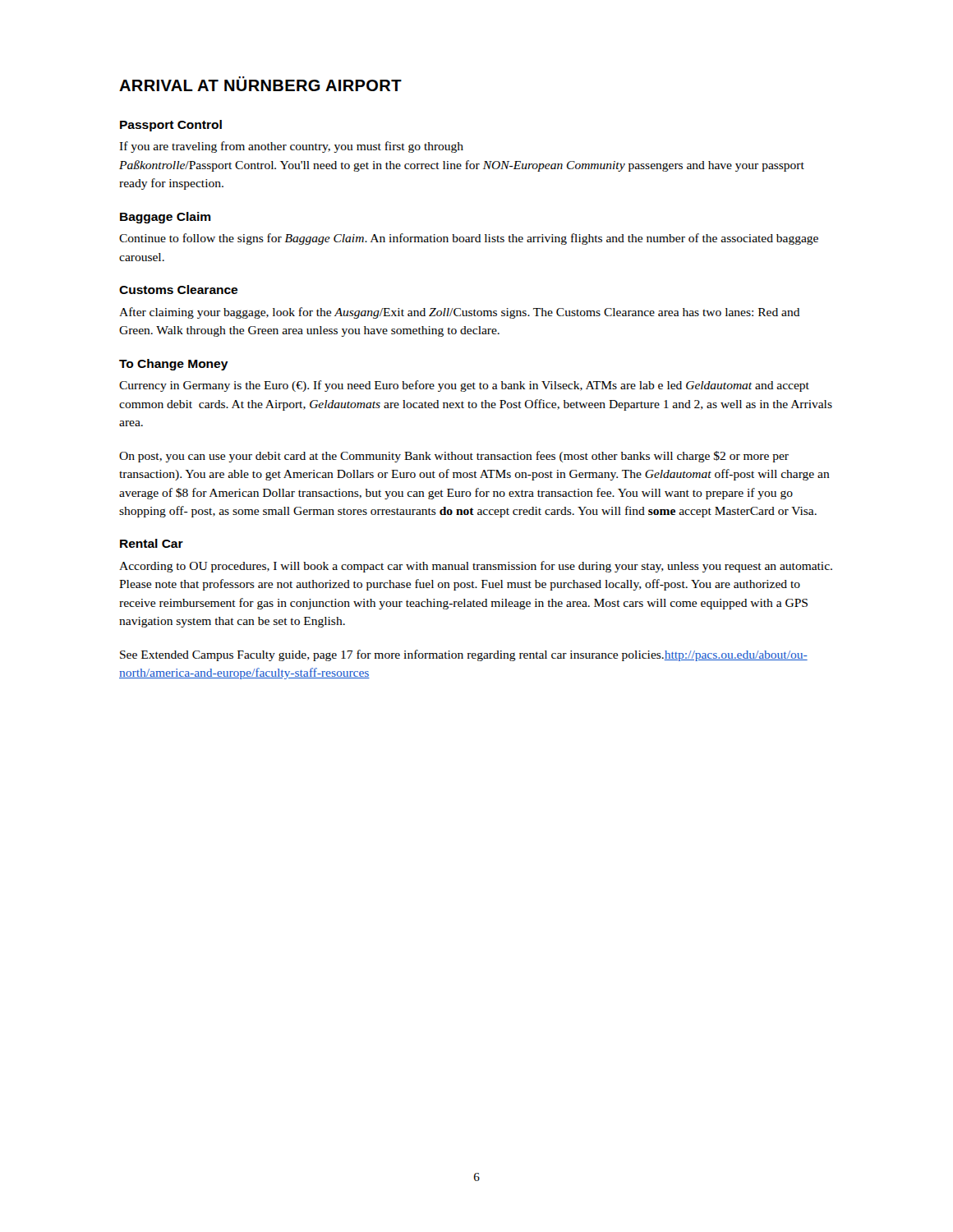Locate the text block that reads "On post, you can use"
This screenshot has width=953, height=1232.
(x=476, y=483)
